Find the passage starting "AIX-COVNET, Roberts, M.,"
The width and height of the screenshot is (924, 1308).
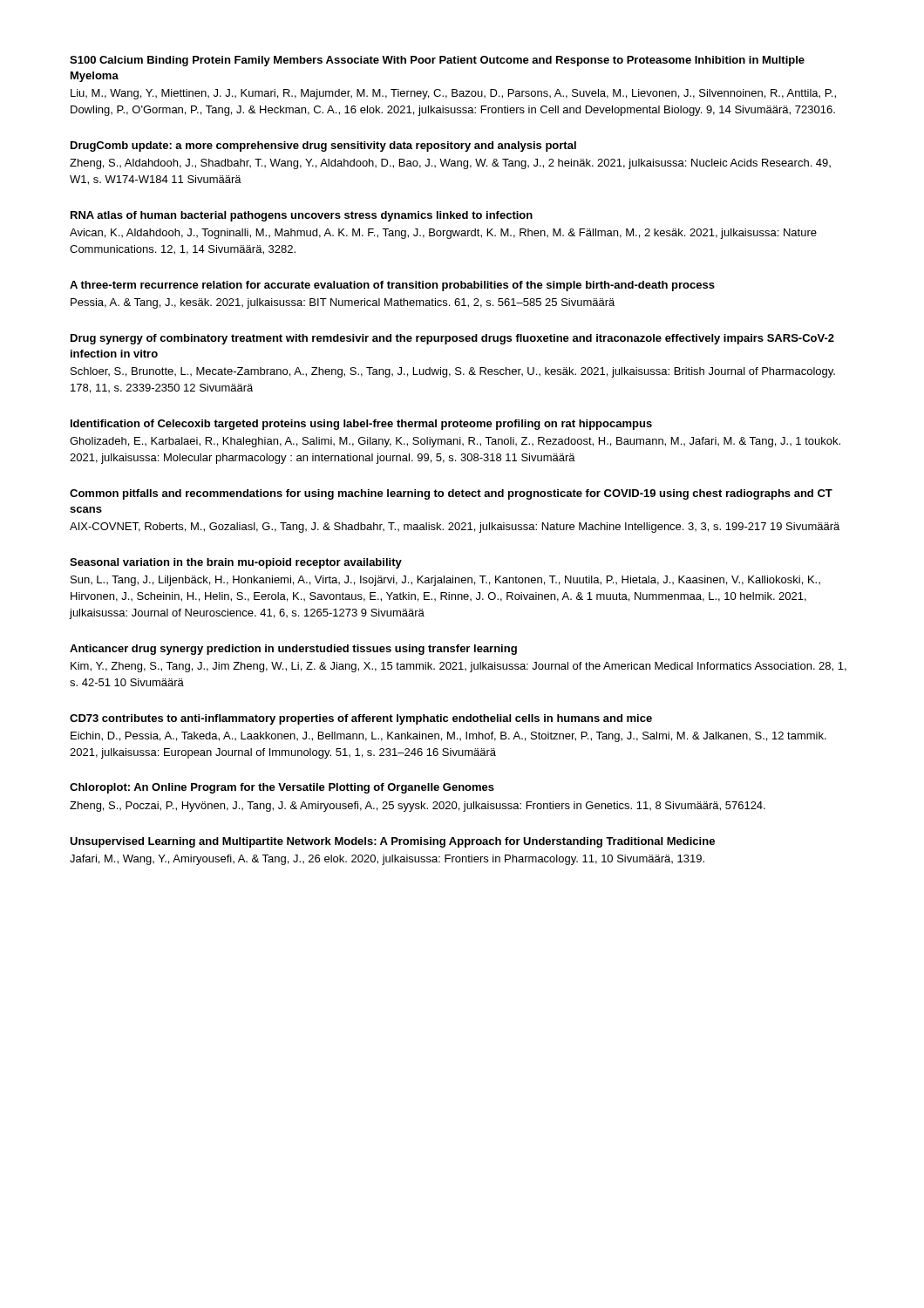(455, 526)
